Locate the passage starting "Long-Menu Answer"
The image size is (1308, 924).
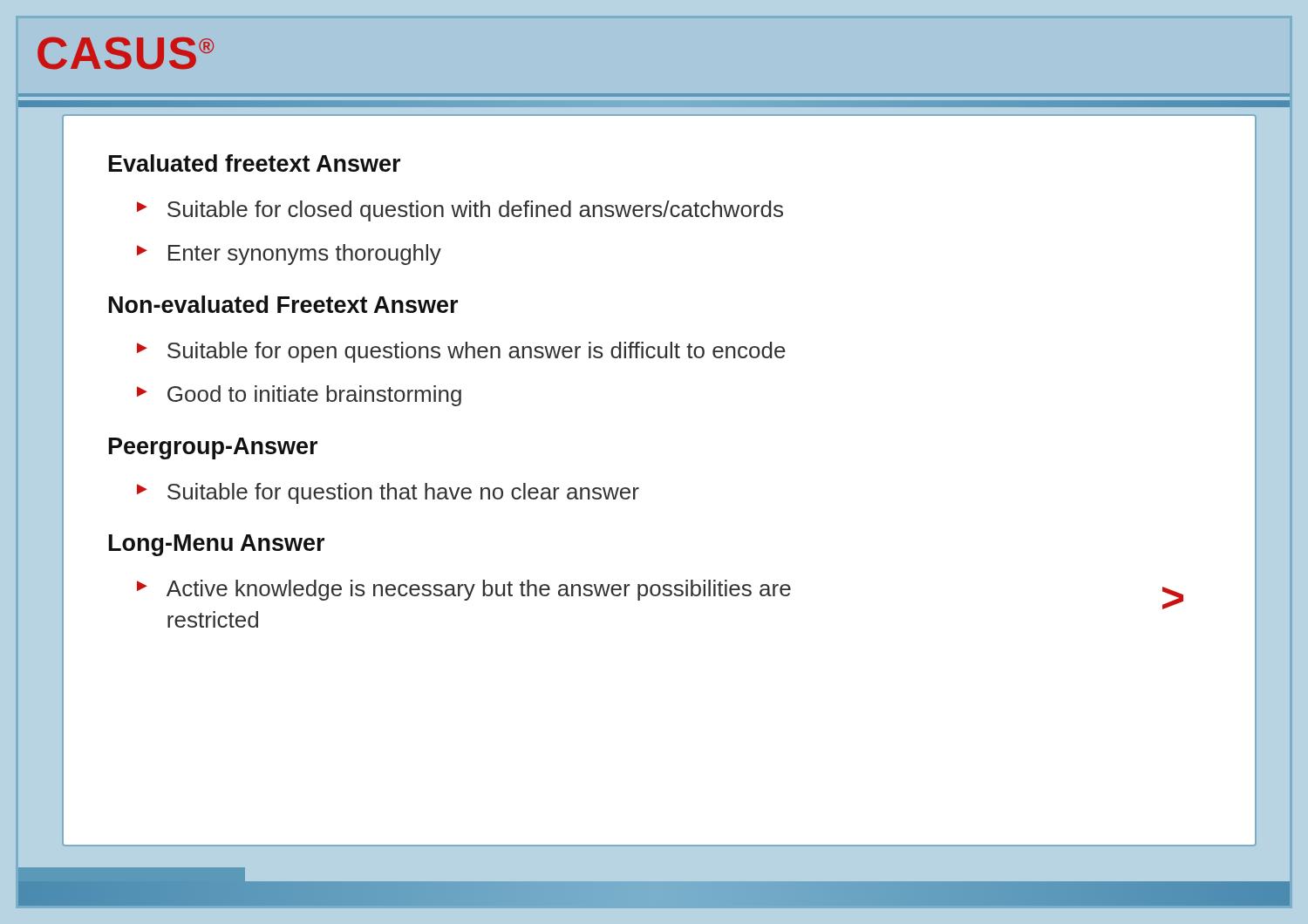pos(216,543)
